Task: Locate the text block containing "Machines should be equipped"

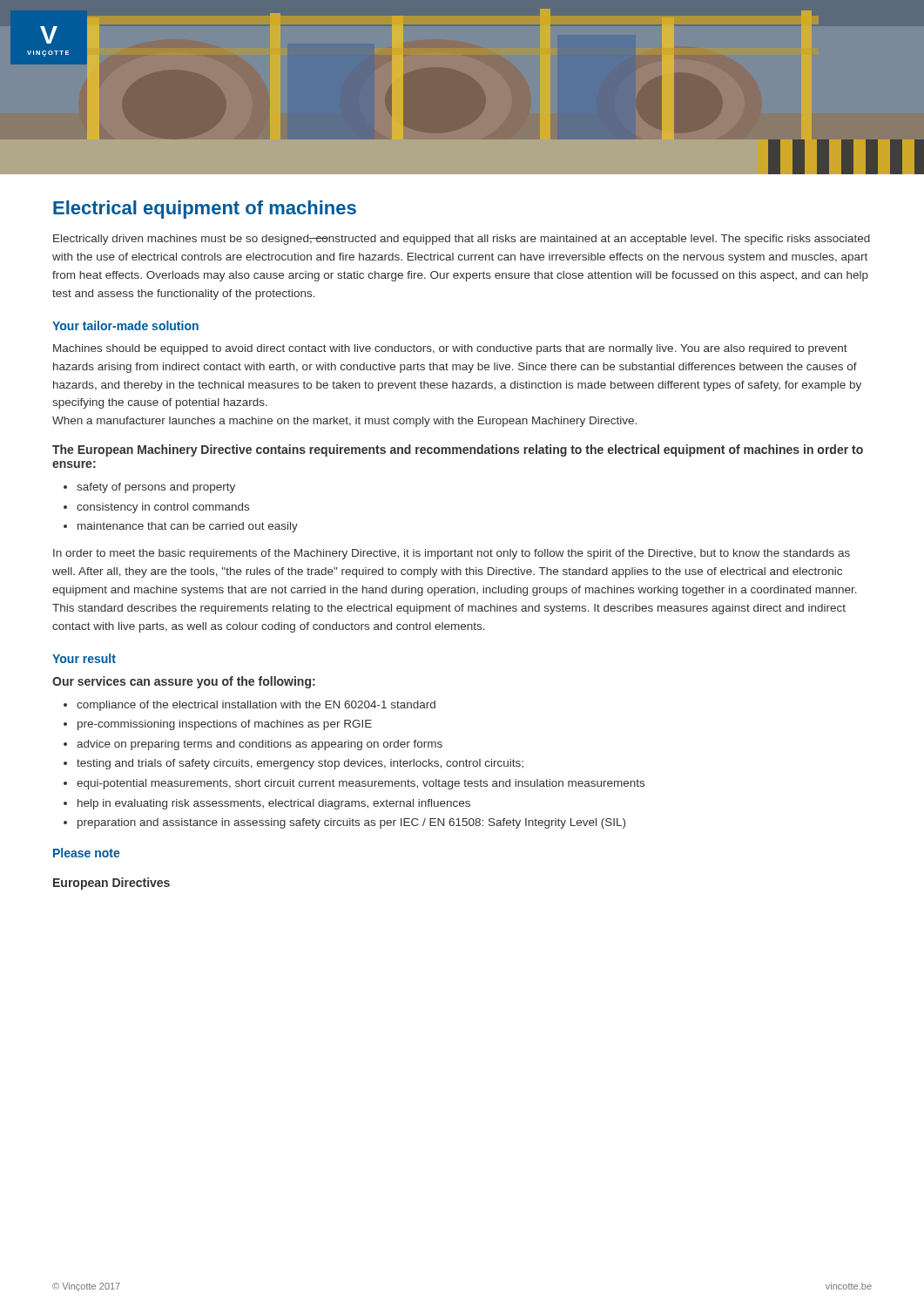Action: [x=457, y=384]
